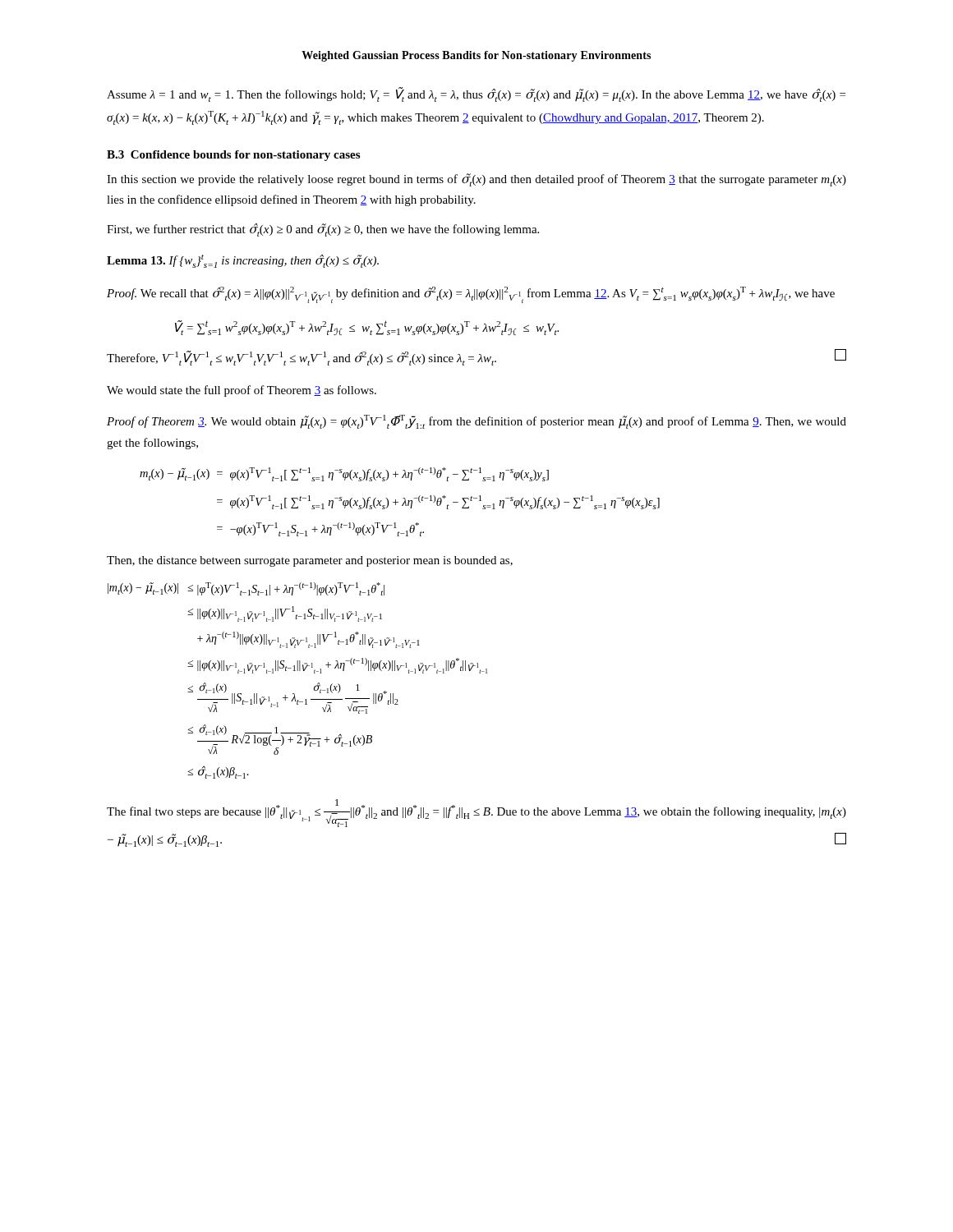Locate the text starting "Assume λ ="

(x=476, y=107)
